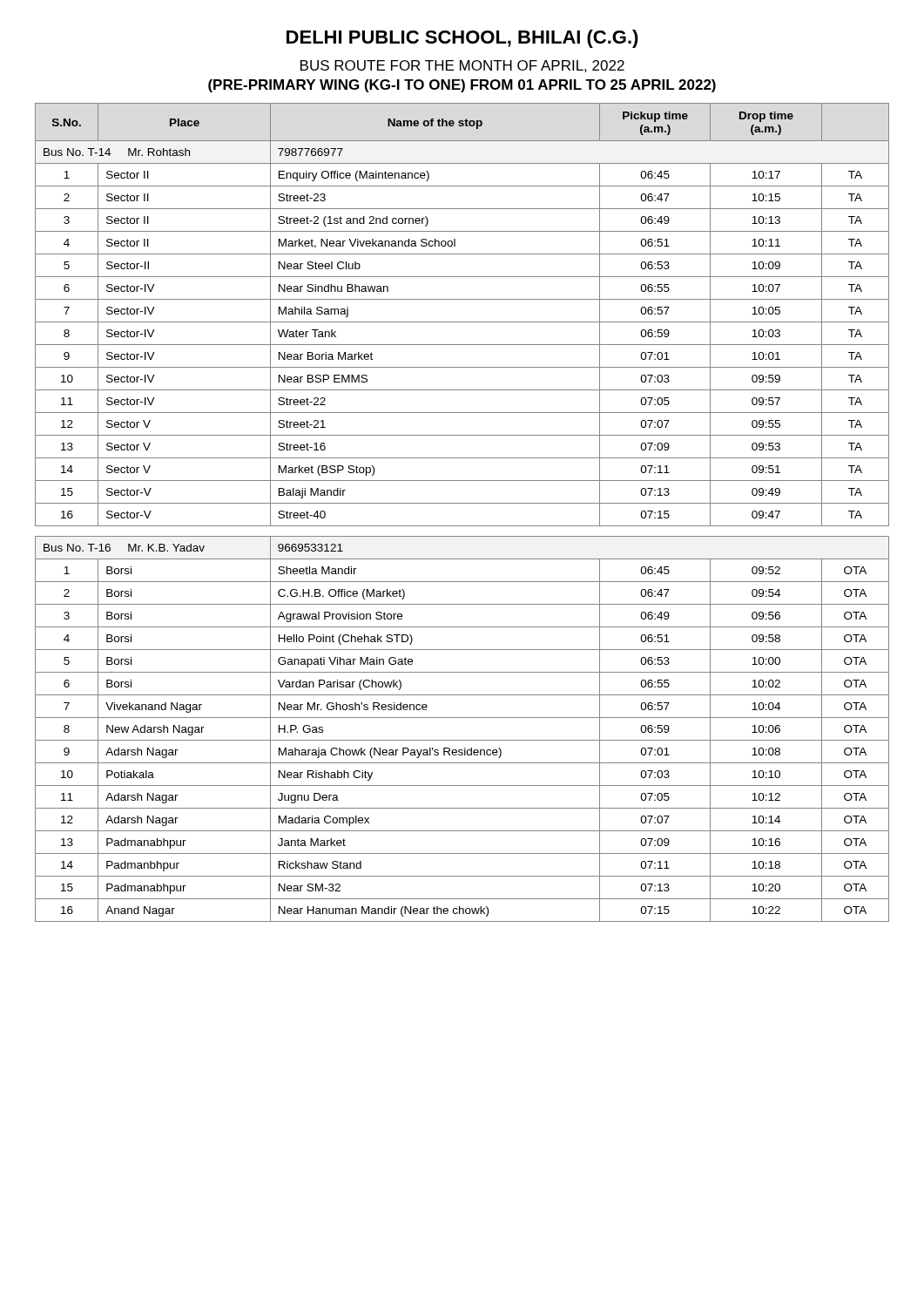Find the table that mentions "Pickup time (a.m.)"
Image resolution: width=924 pixels, height=1307 pixels.
click(x=462, y=512)
